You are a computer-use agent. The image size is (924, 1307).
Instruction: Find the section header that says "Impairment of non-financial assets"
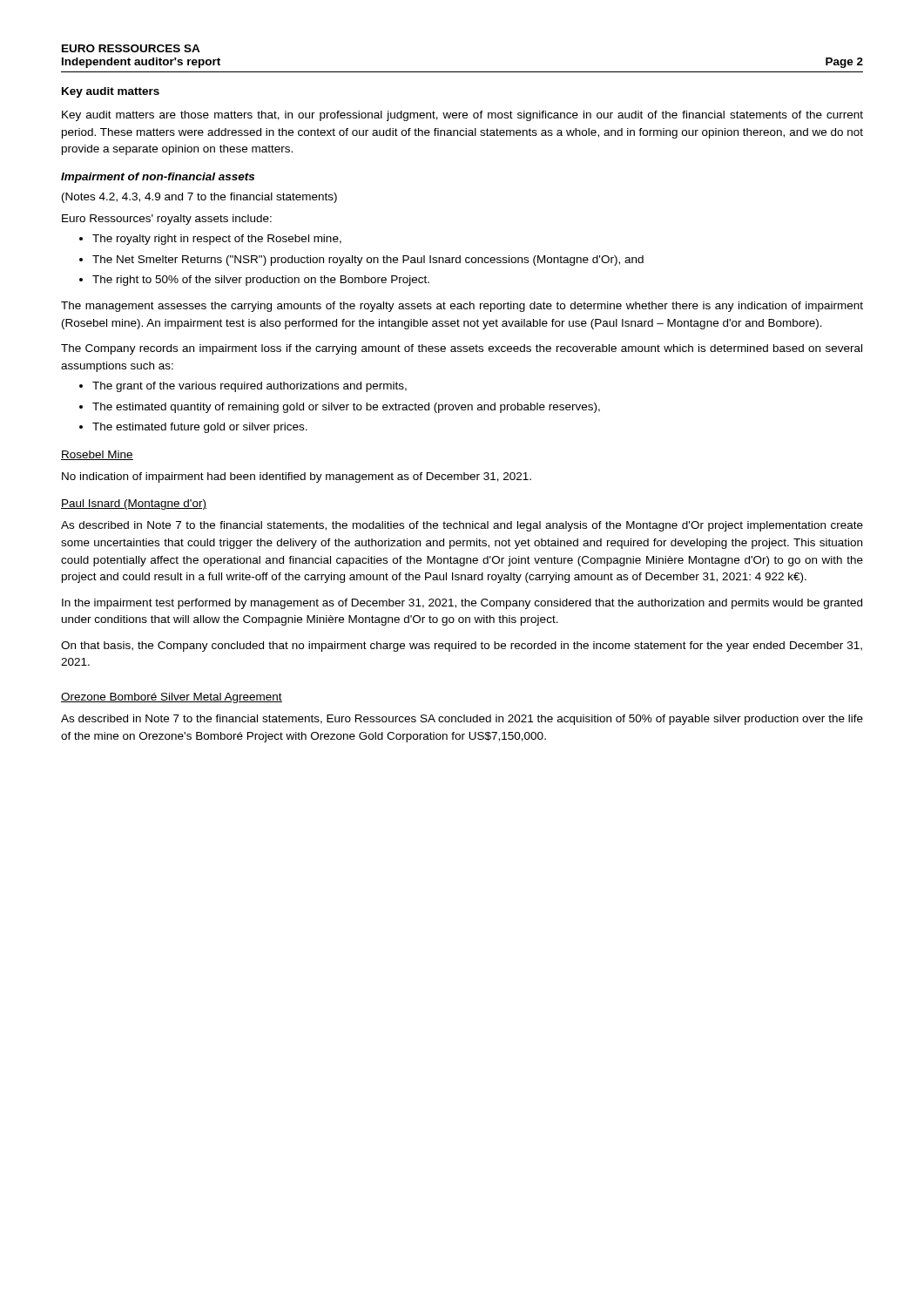158,176
